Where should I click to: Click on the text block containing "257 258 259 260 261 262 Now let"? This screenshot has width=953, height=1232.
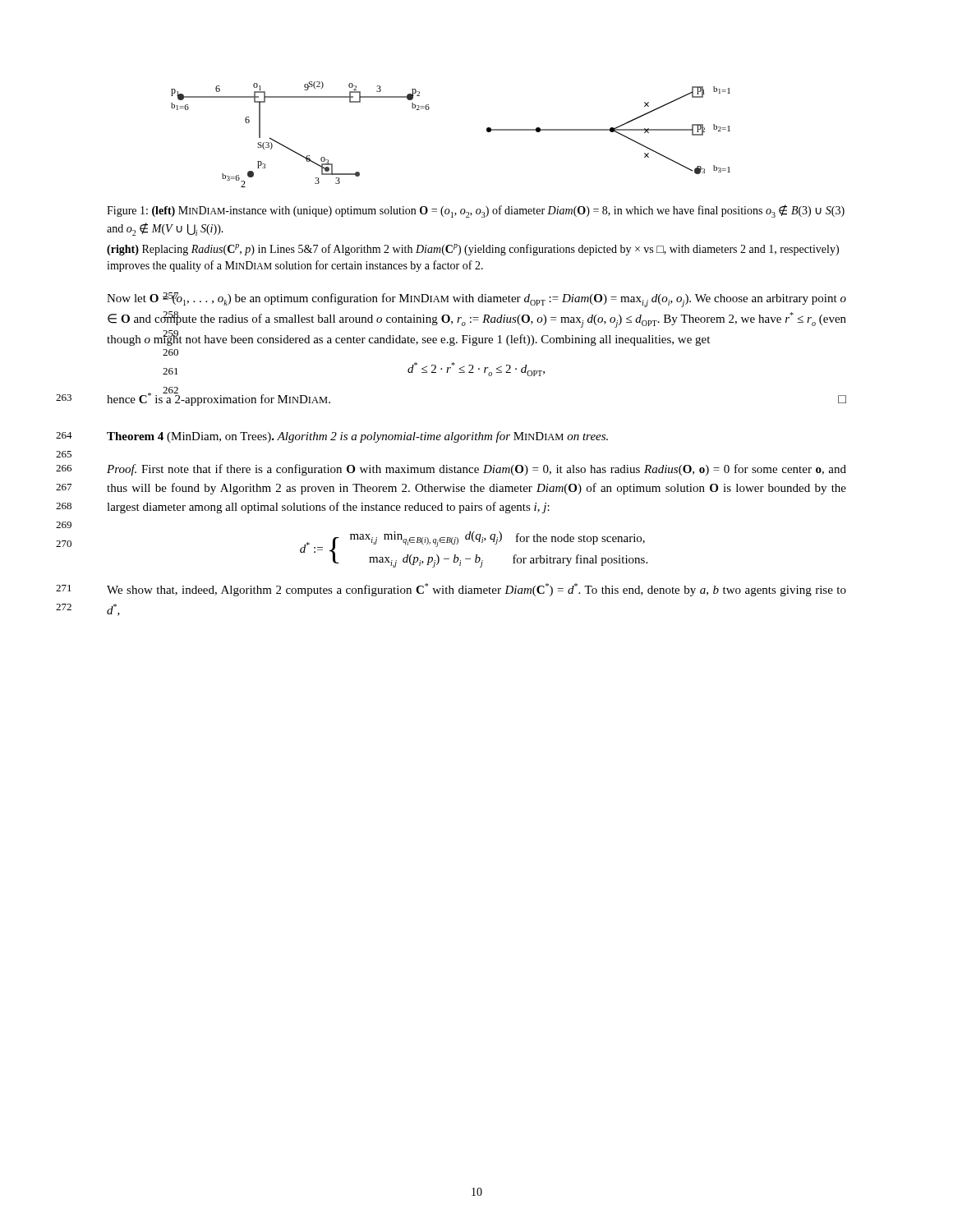click(476, 319)
